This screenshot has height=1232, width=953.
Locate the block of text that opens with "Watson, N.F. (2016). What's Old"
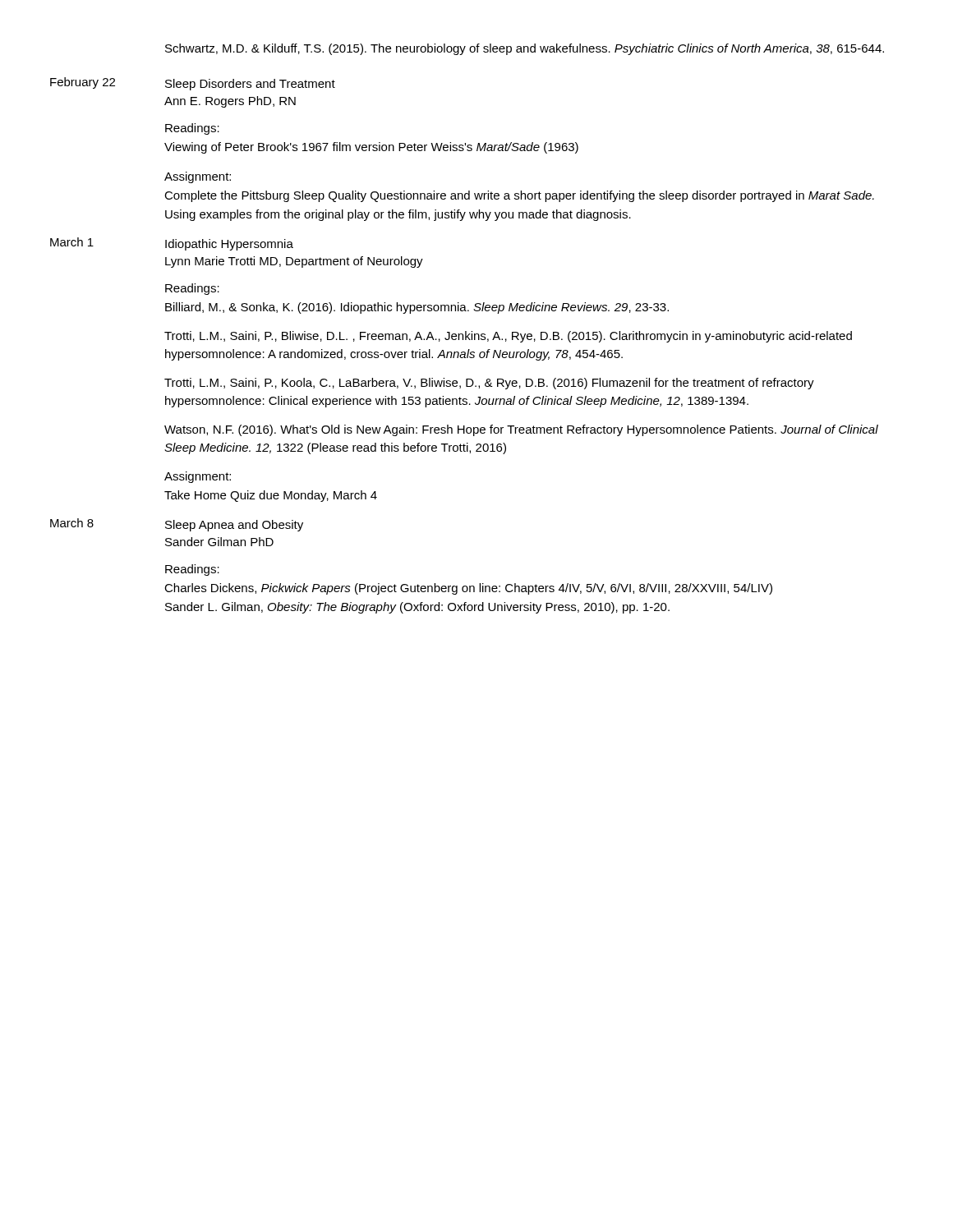521,438
